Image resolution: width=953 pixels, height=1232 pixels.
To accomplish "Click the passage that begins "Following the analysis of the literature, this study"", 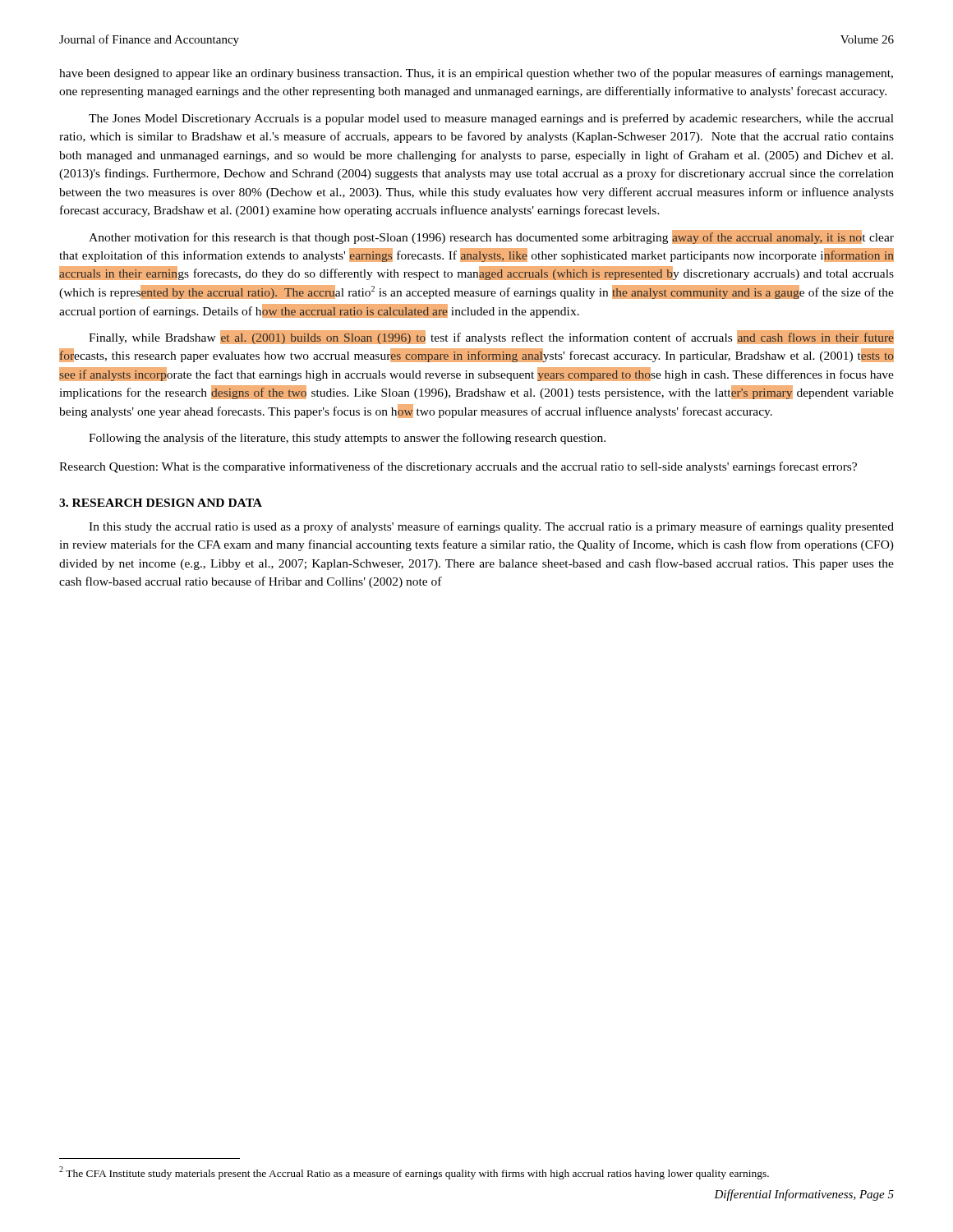I will [476, 438].
